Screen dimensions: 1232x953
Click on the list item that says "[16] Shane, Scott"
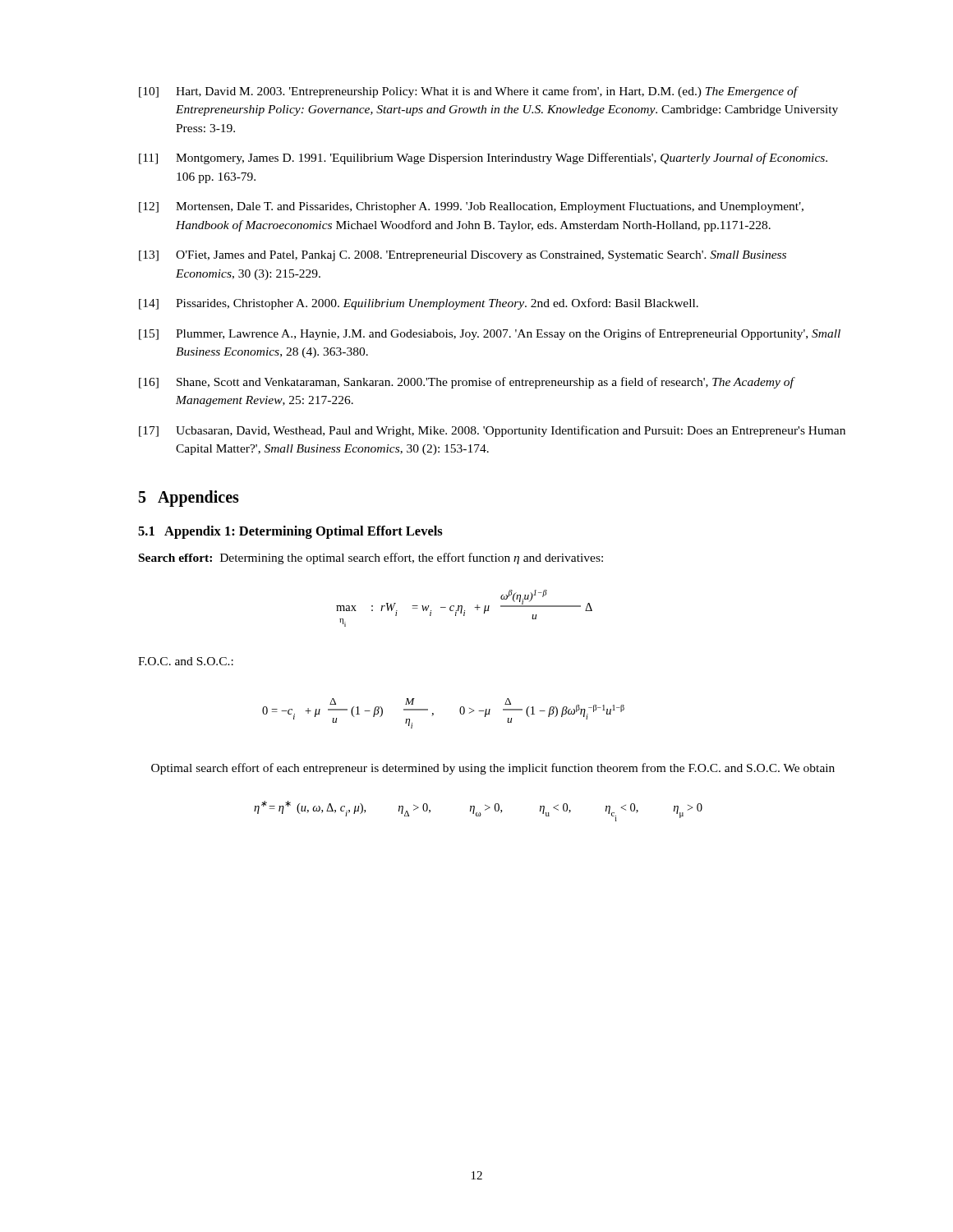(x=492, y=391)
